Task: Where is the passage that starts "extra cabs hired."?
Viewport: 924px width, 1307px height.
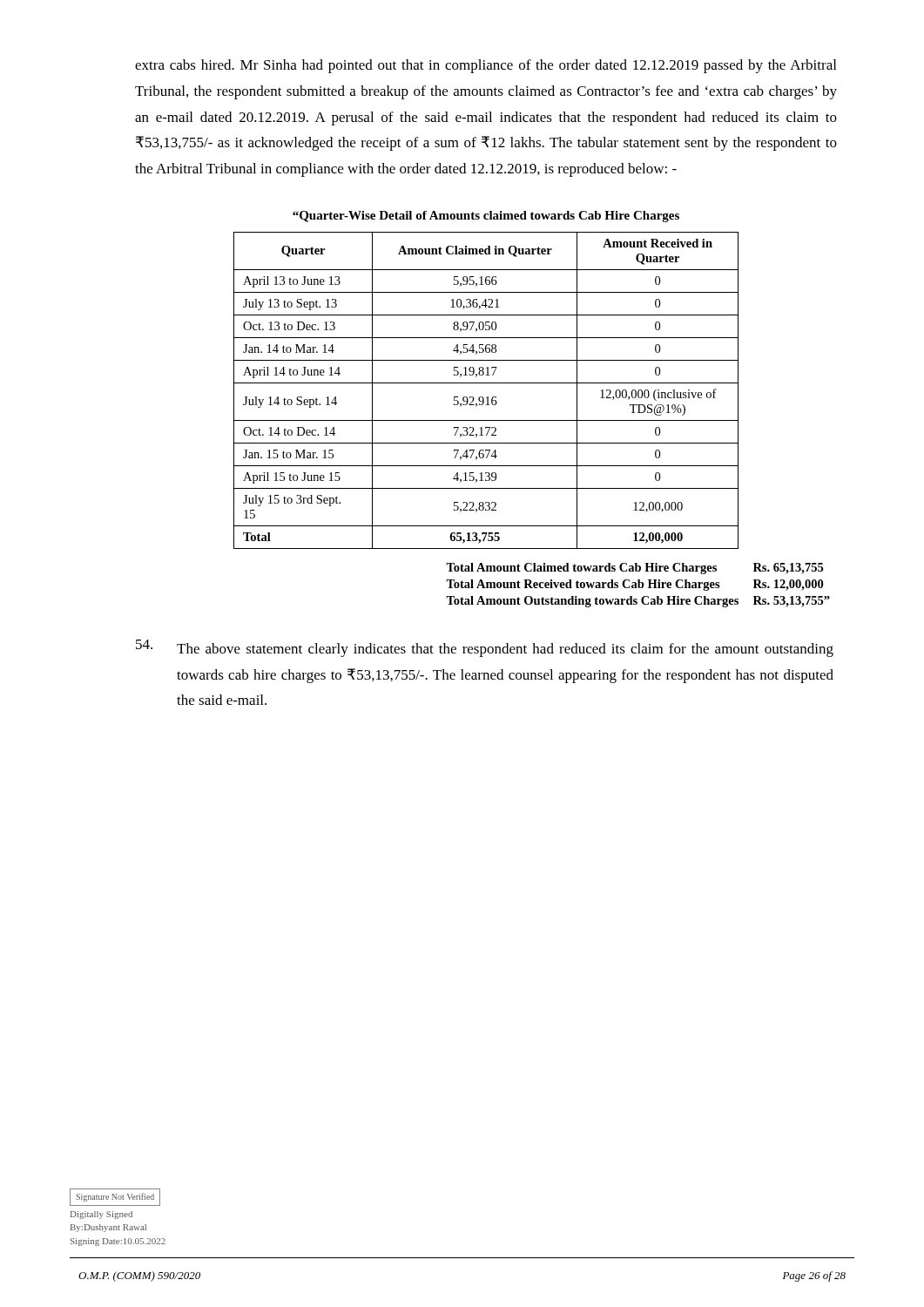Action: coord(486,117)
